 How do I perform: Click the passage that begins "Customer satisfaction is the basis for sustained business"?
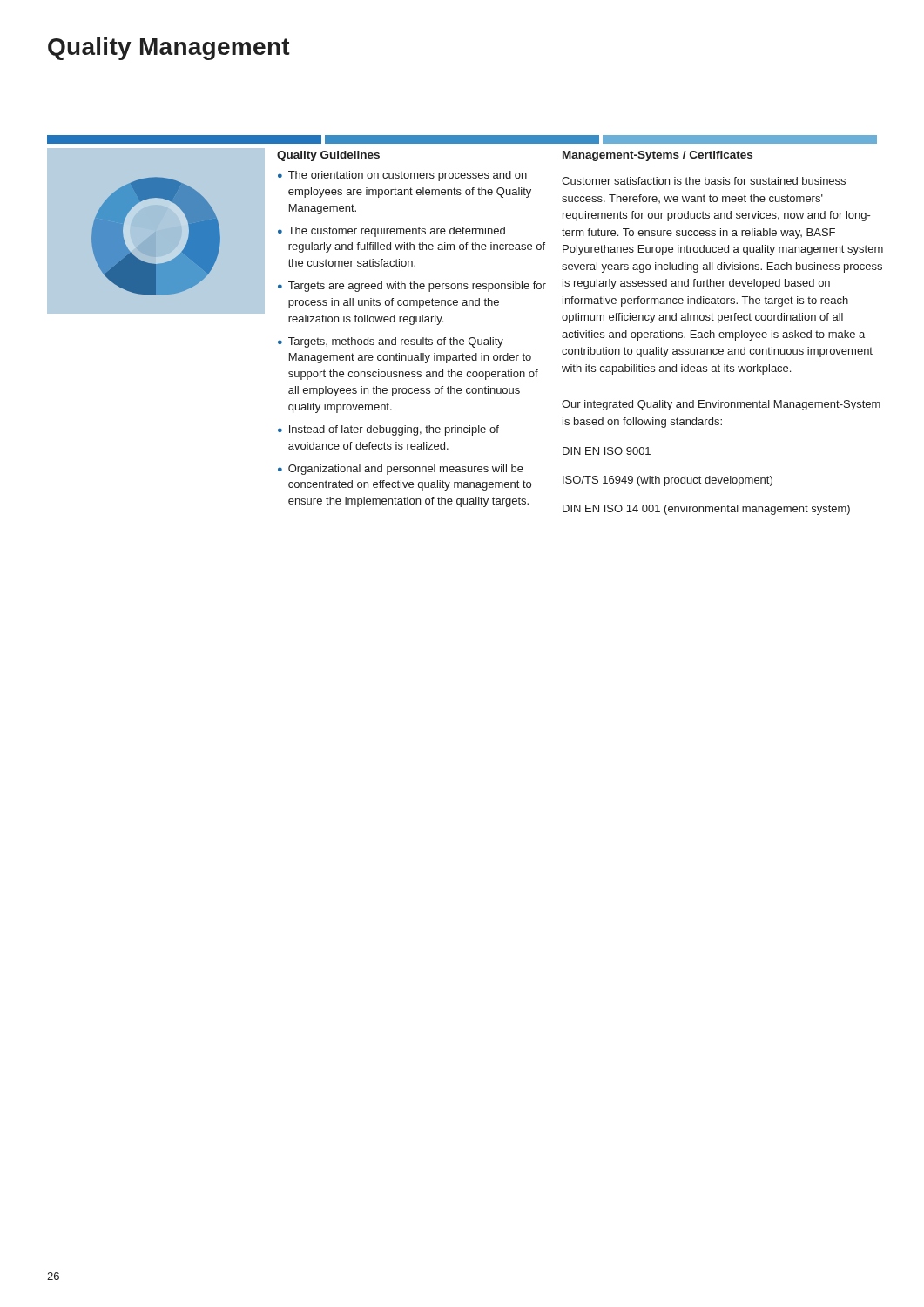(723, 274)
